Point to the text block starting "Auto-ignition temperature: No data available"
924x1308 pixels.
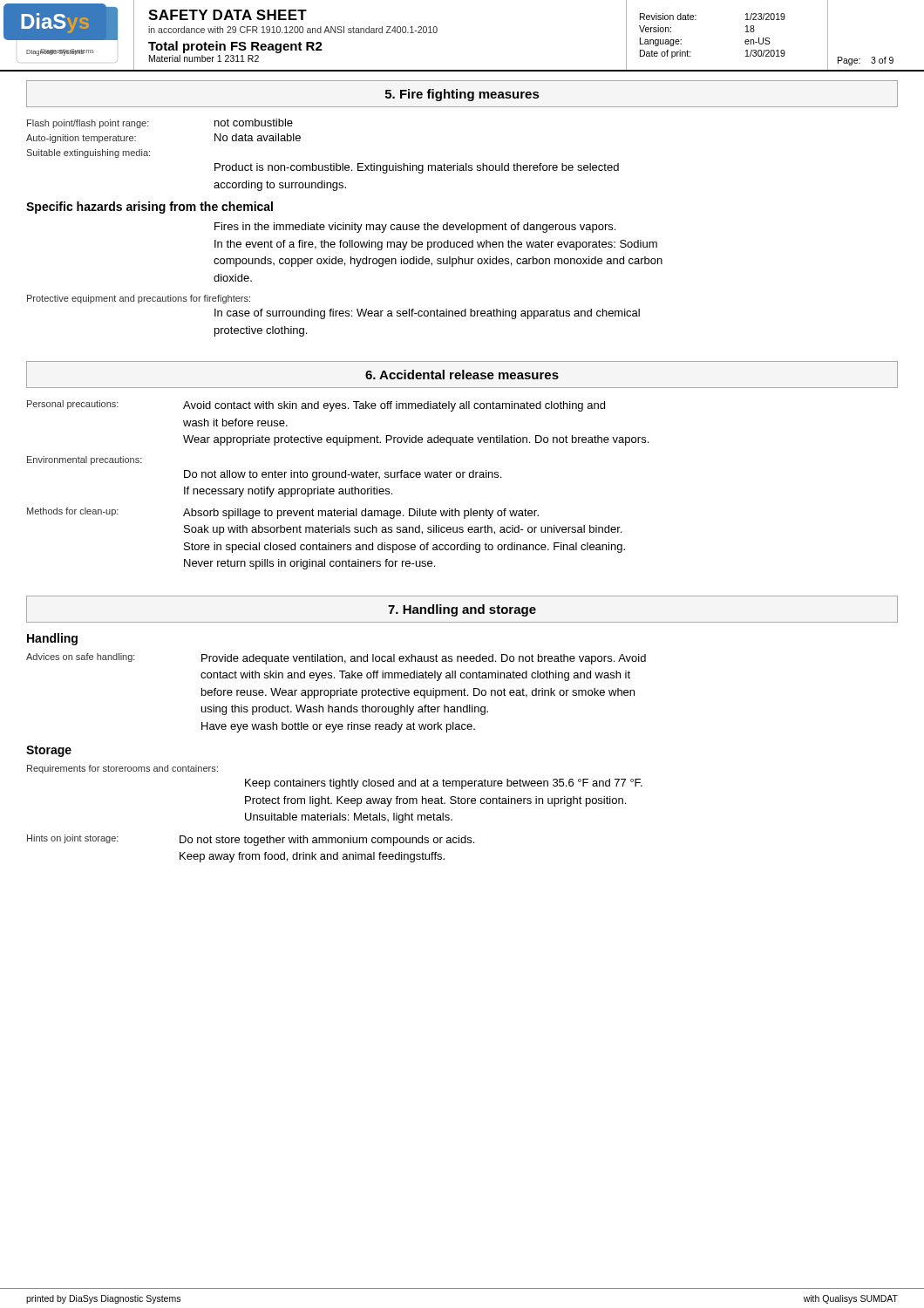86,138
